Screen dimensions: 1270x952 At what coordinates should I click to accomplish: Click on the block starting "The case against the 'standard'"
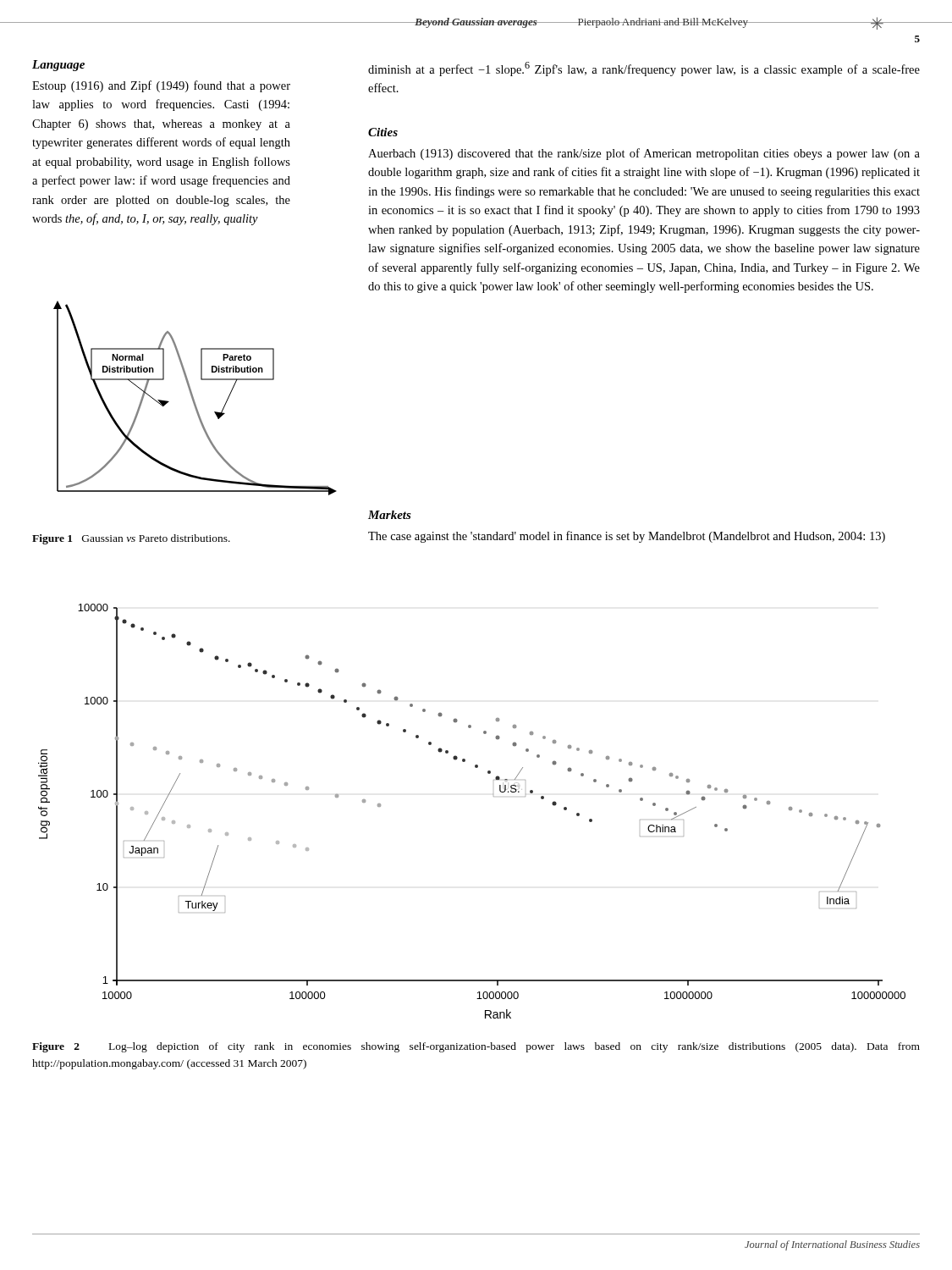pyautogui.click(x=627, y=536)
